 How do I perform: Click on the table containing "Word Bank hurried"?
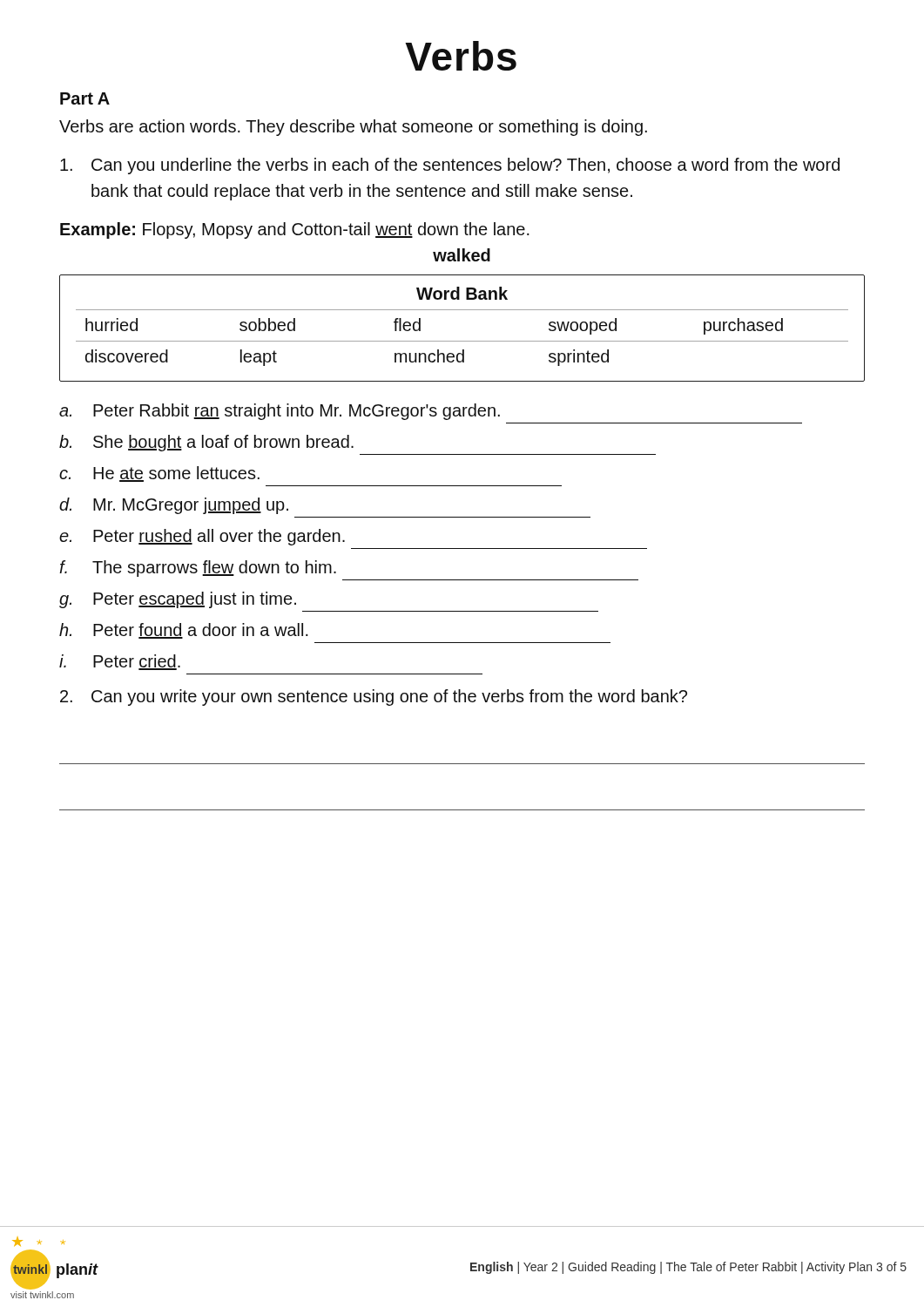coord(462,328)
